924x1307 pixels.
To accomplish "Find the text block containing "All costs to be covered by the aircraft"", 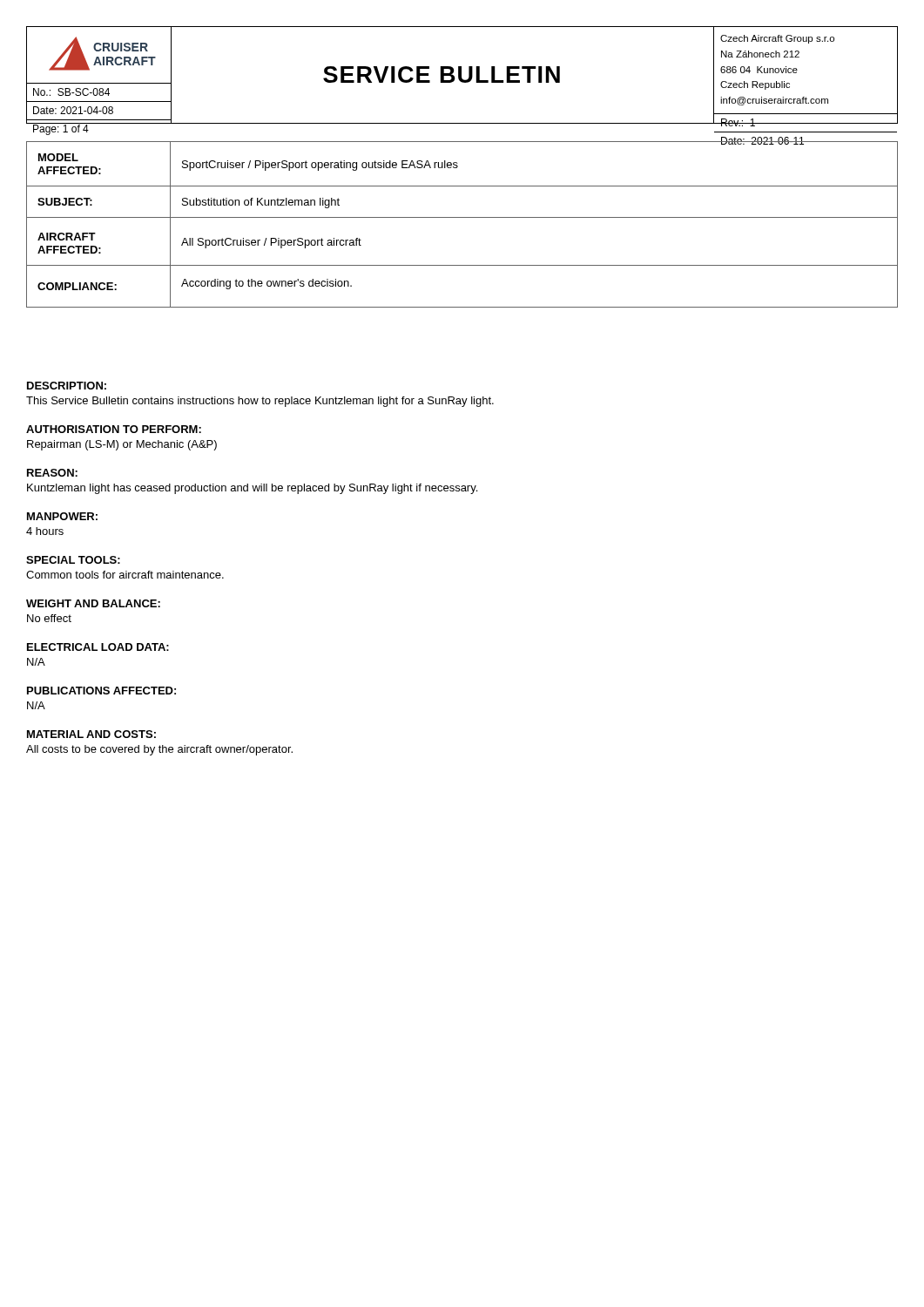I will [x=160, y=749].
